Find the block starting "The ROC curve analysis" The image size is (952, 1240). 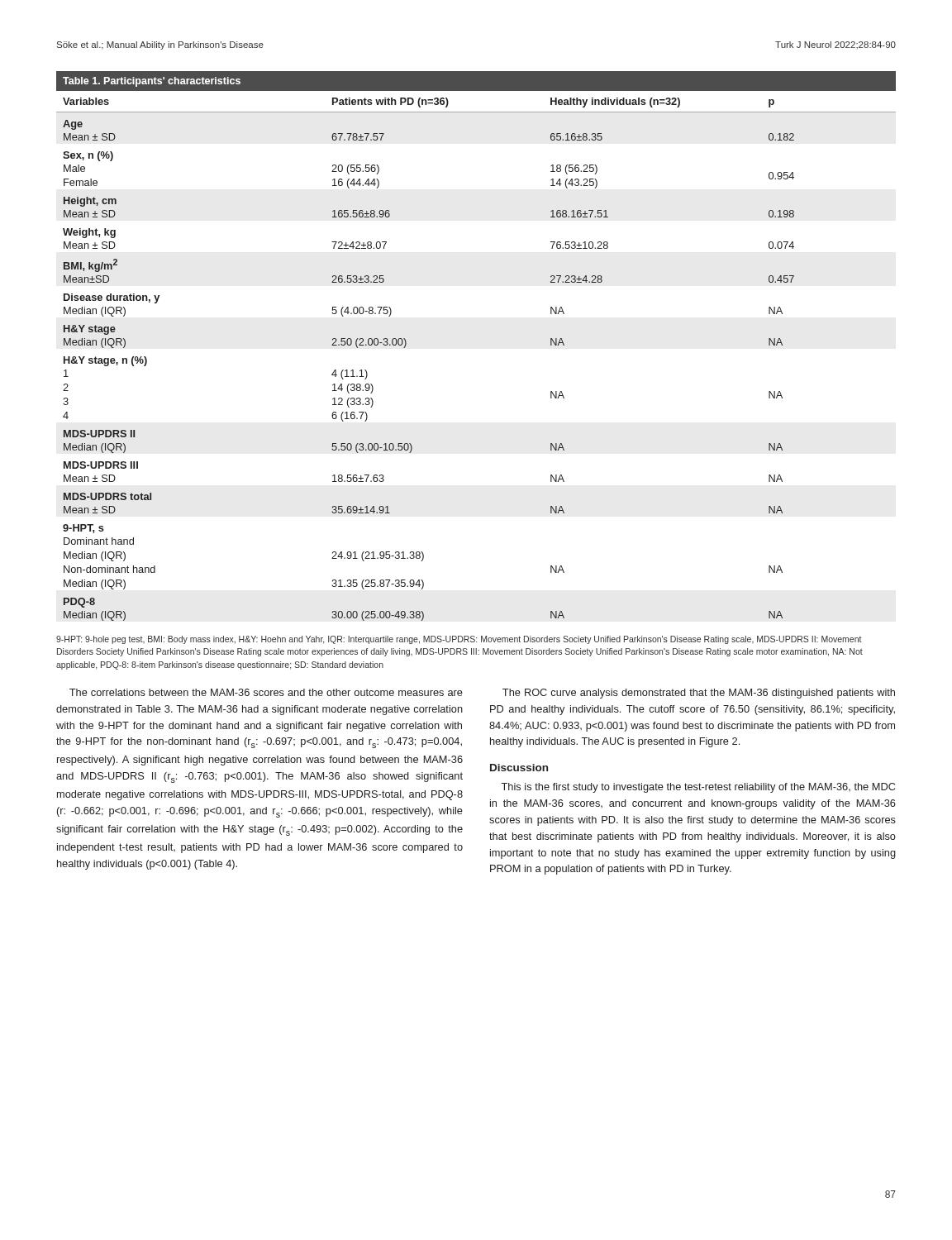coord(693,717)
